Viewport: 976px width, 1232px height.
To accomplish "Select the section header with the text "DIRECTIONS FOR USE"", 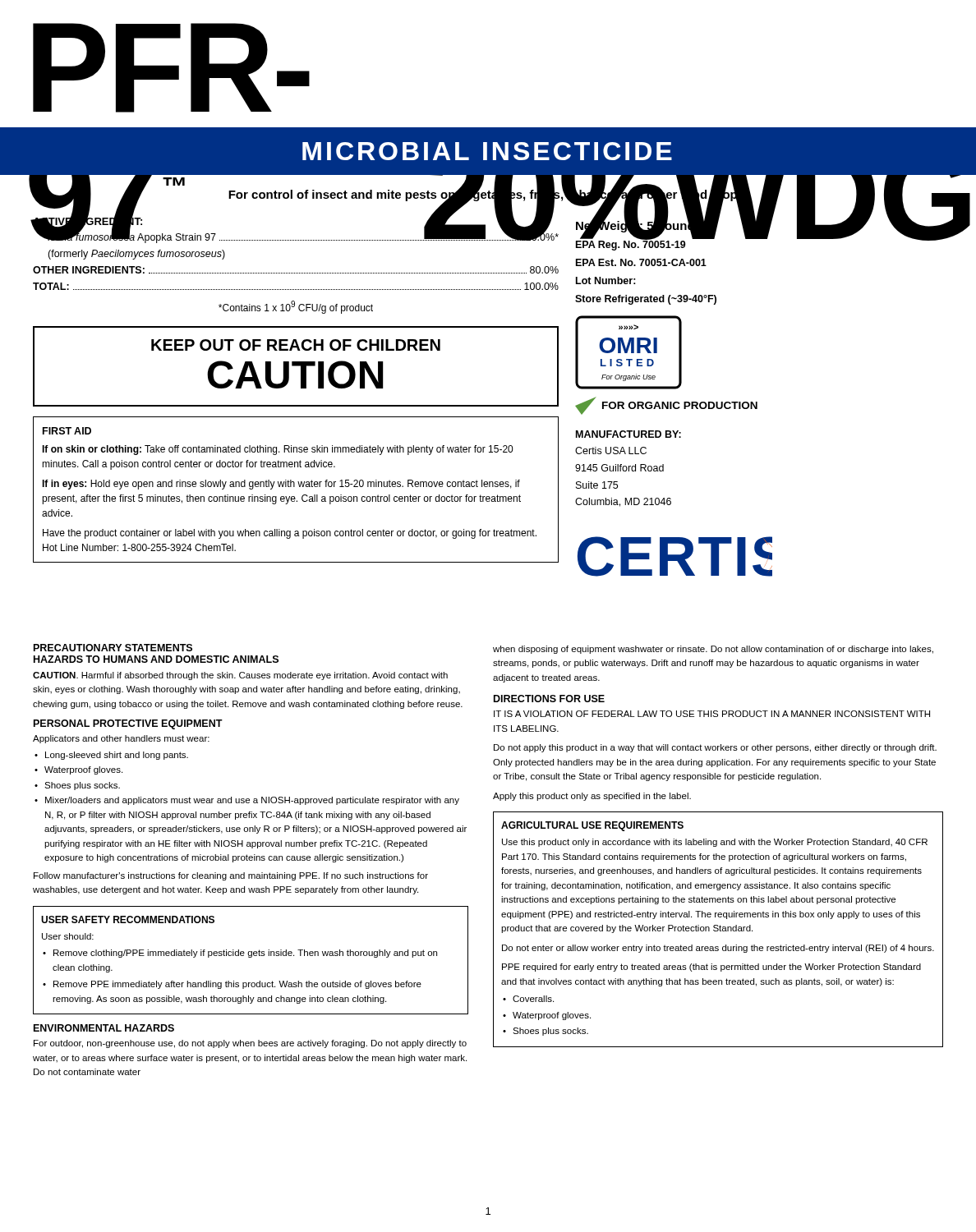I will tap(549, 699).
